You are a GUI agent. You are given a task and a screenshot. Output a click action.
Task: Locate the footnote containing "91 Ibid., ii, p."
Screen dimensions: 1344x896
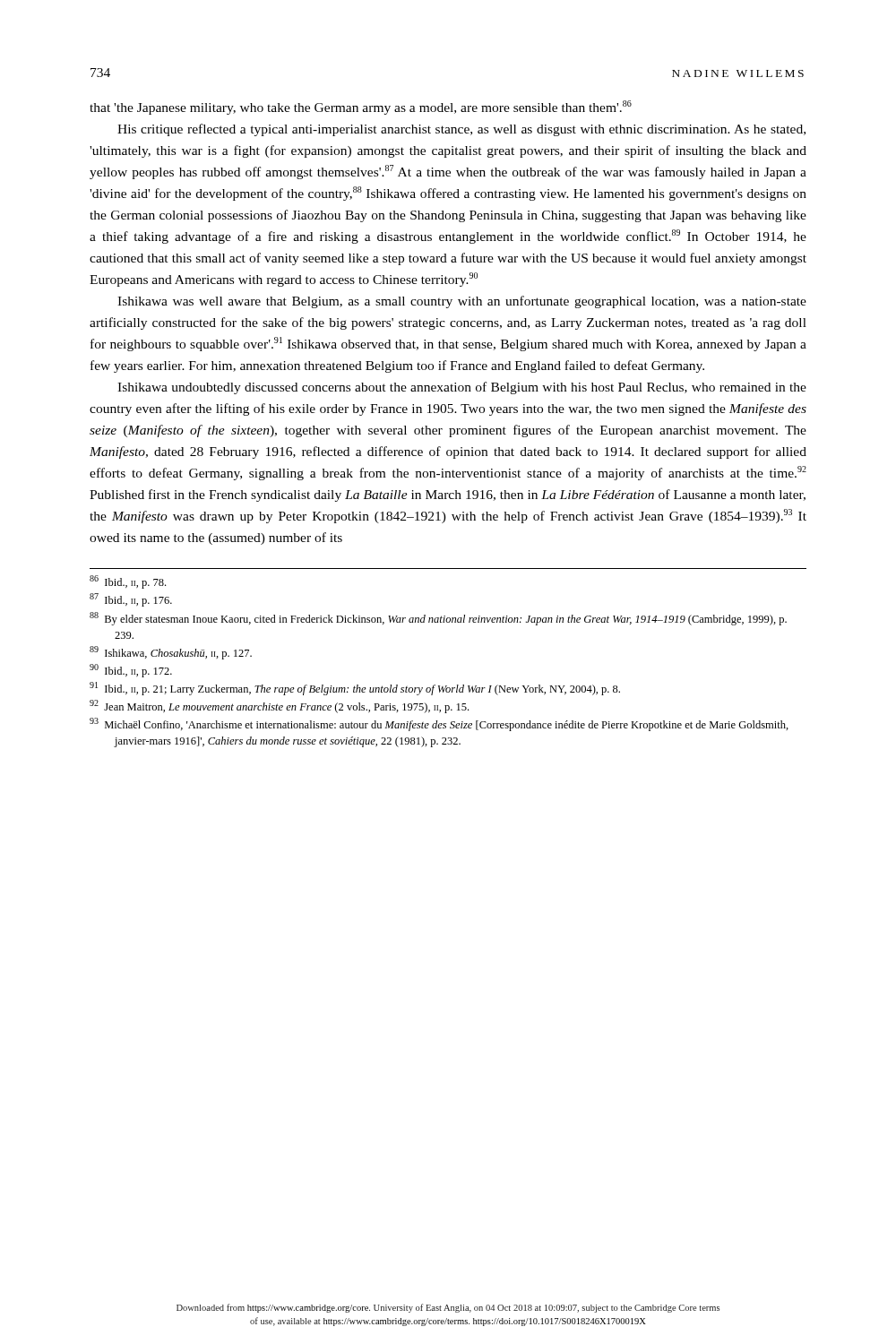point(355,688)
